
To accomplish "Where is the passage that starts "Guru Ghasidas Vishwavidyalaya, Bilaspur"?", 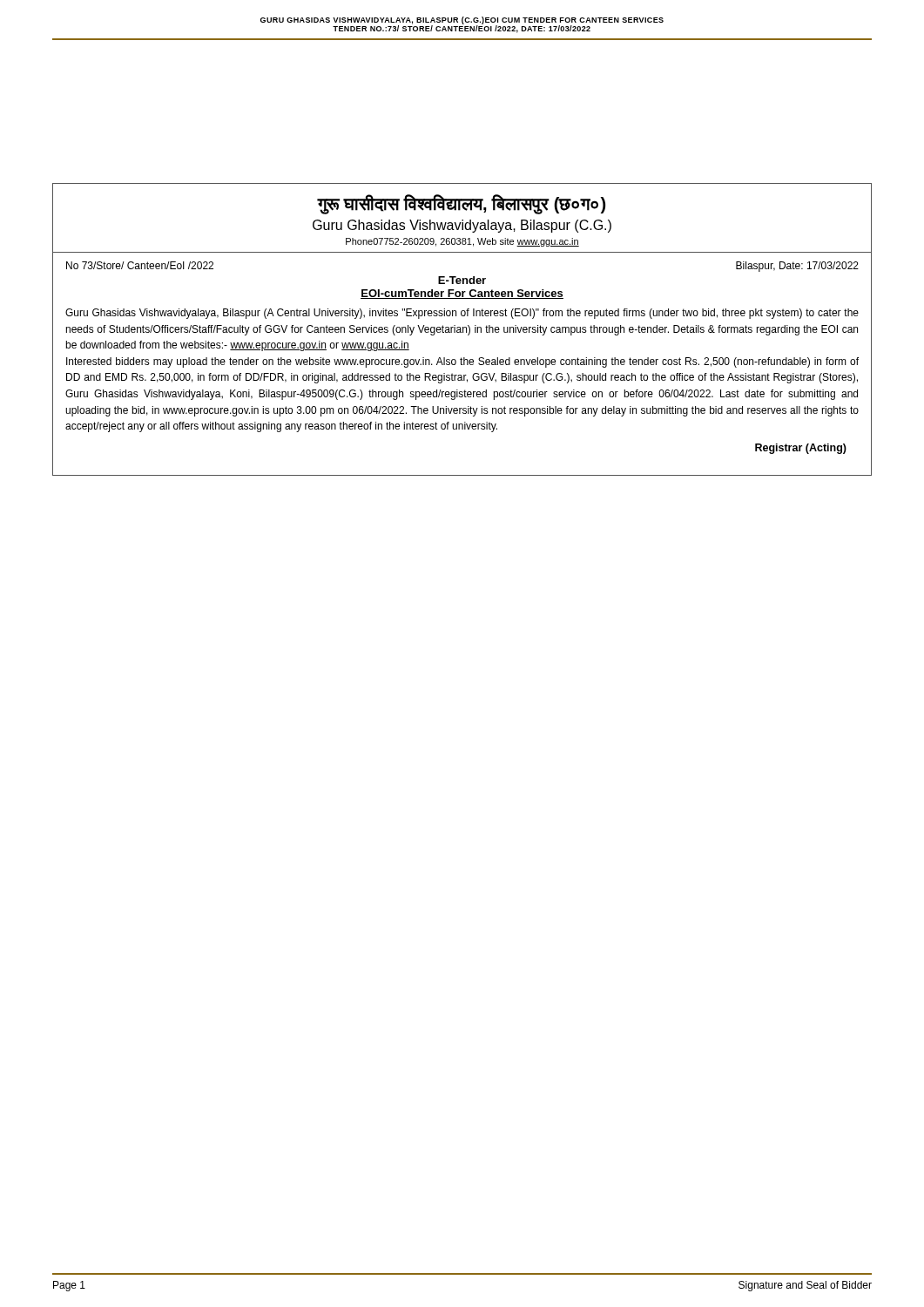I will point(462,370).
